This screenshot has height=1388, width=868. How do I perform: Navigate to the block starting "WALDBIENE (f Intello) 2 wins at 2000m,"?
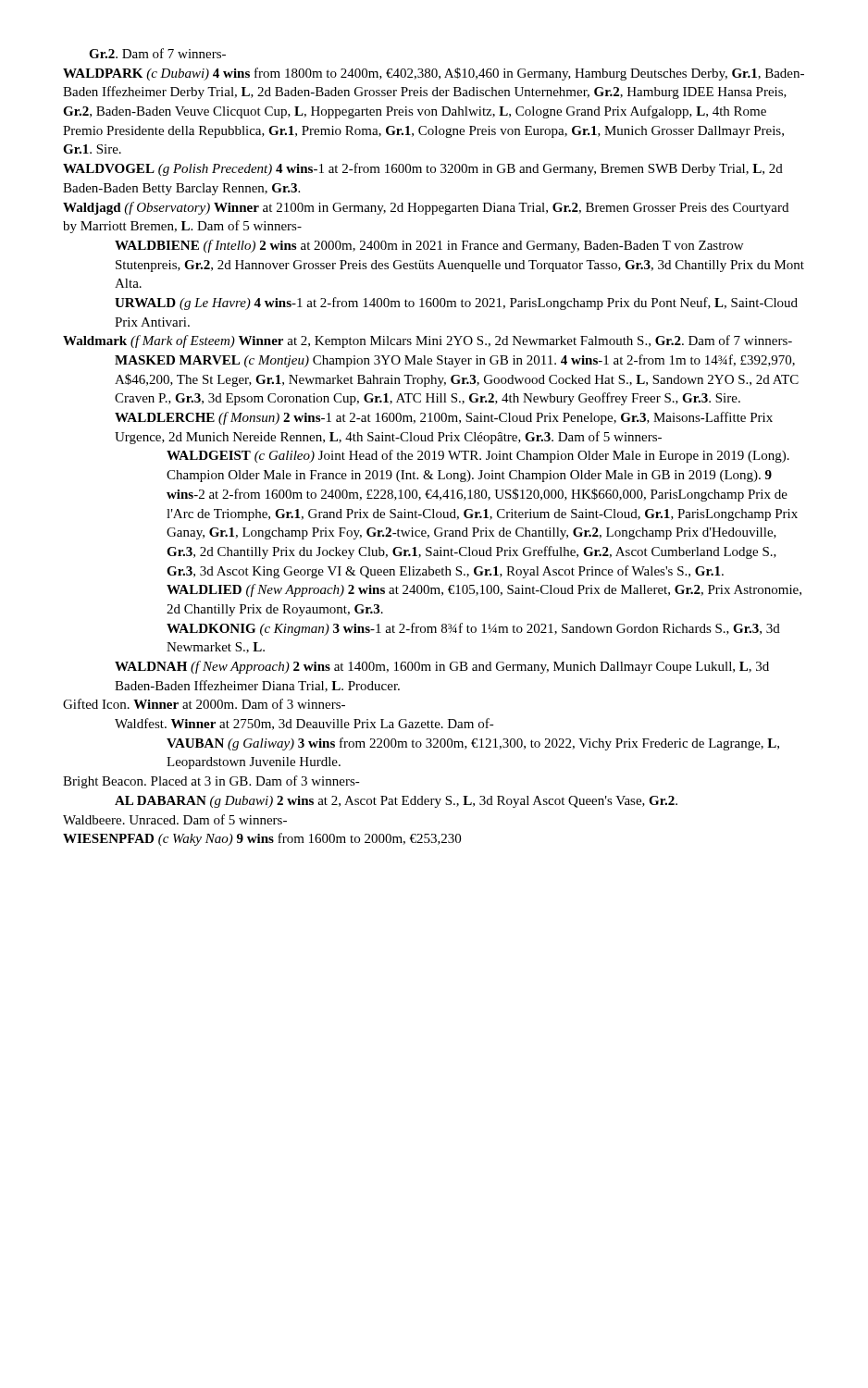point(460,265)
